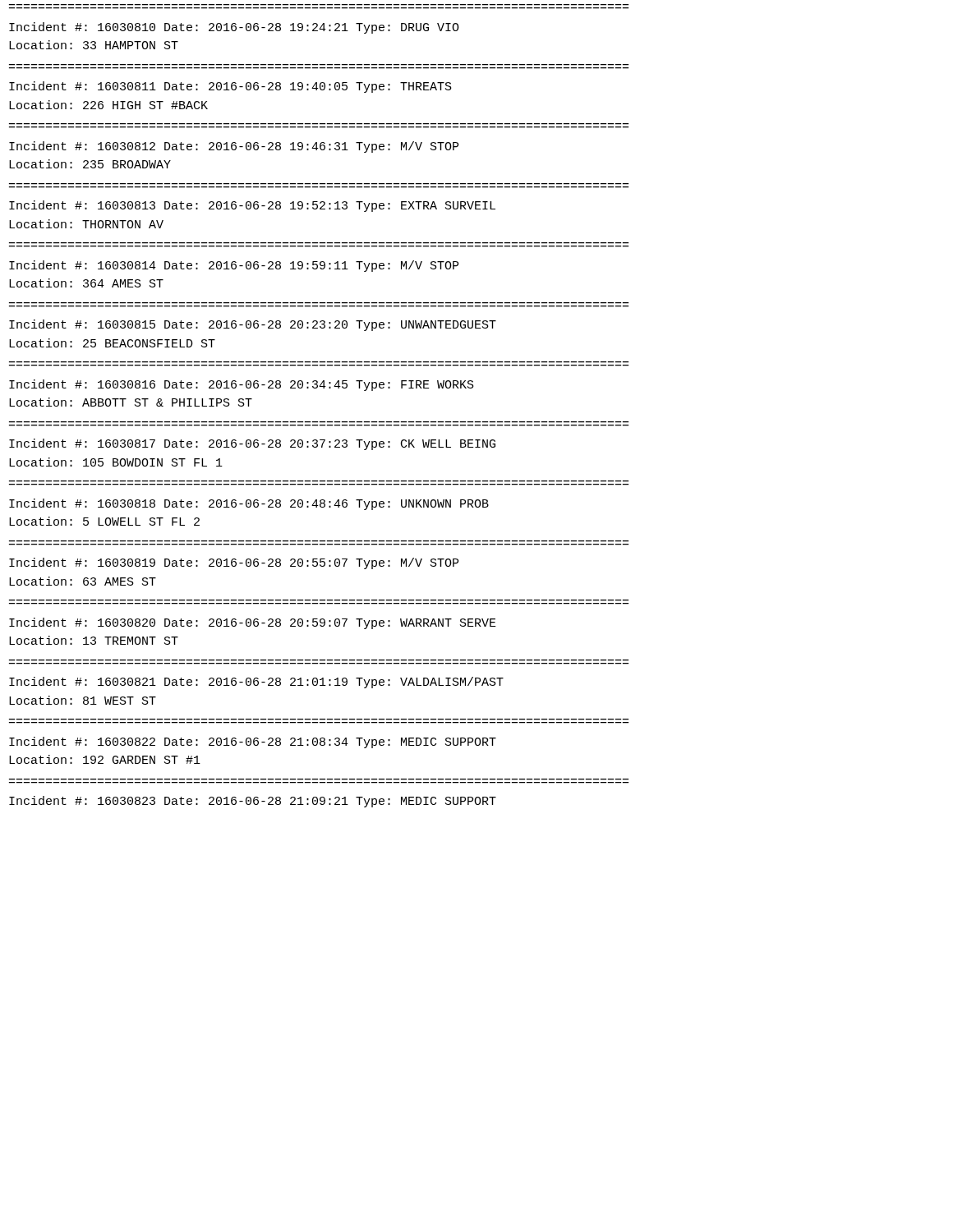The height and width of the screenshot is (1232, 953).
Task: Navigate to the region starting "Incident #: 16030823 Date: 2016-06-28 21:09:21"
Action: [x=476, y=803]
